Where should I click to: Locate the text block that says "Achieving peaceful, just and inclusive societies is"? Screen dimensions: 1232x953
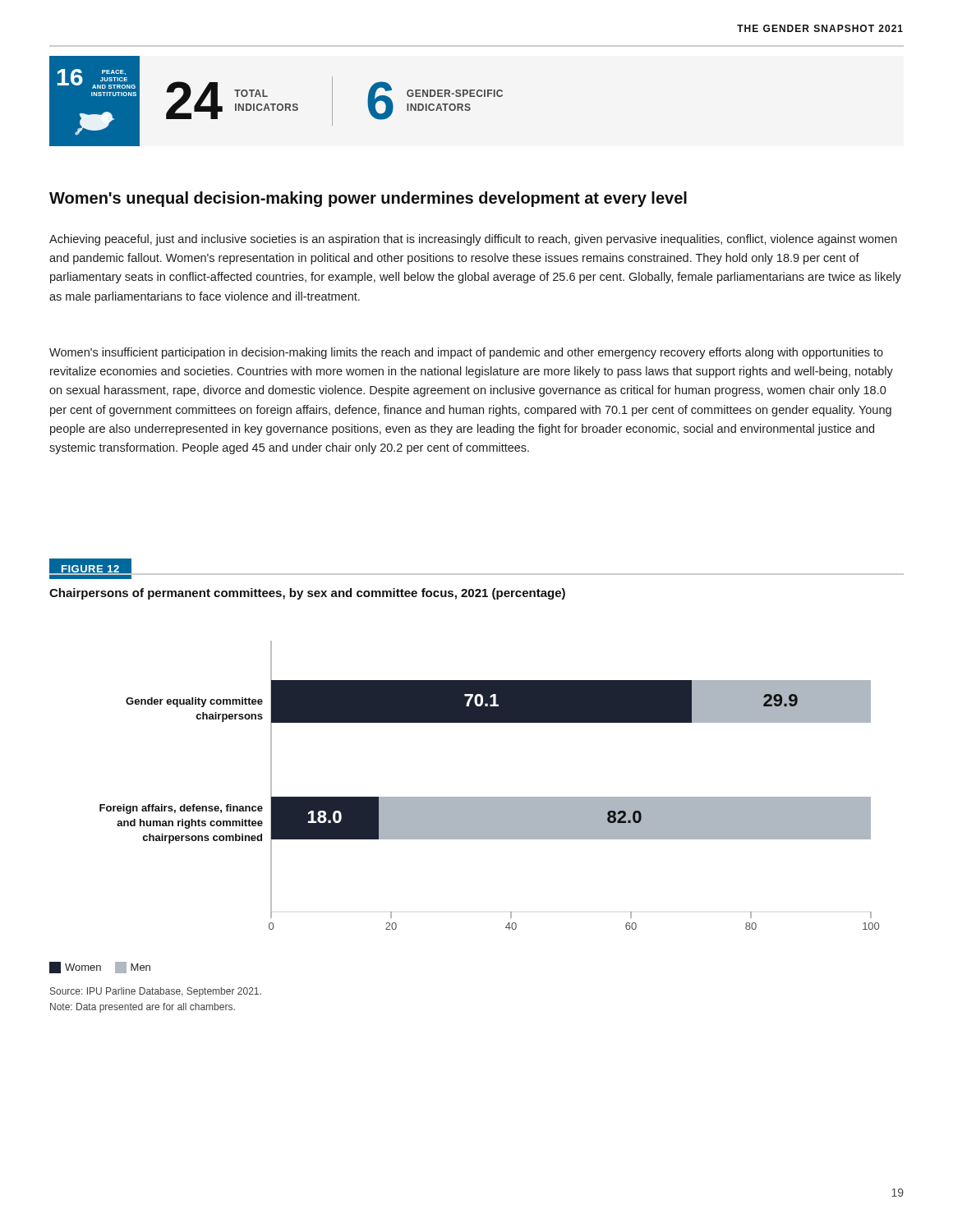[x=475, y=268]
